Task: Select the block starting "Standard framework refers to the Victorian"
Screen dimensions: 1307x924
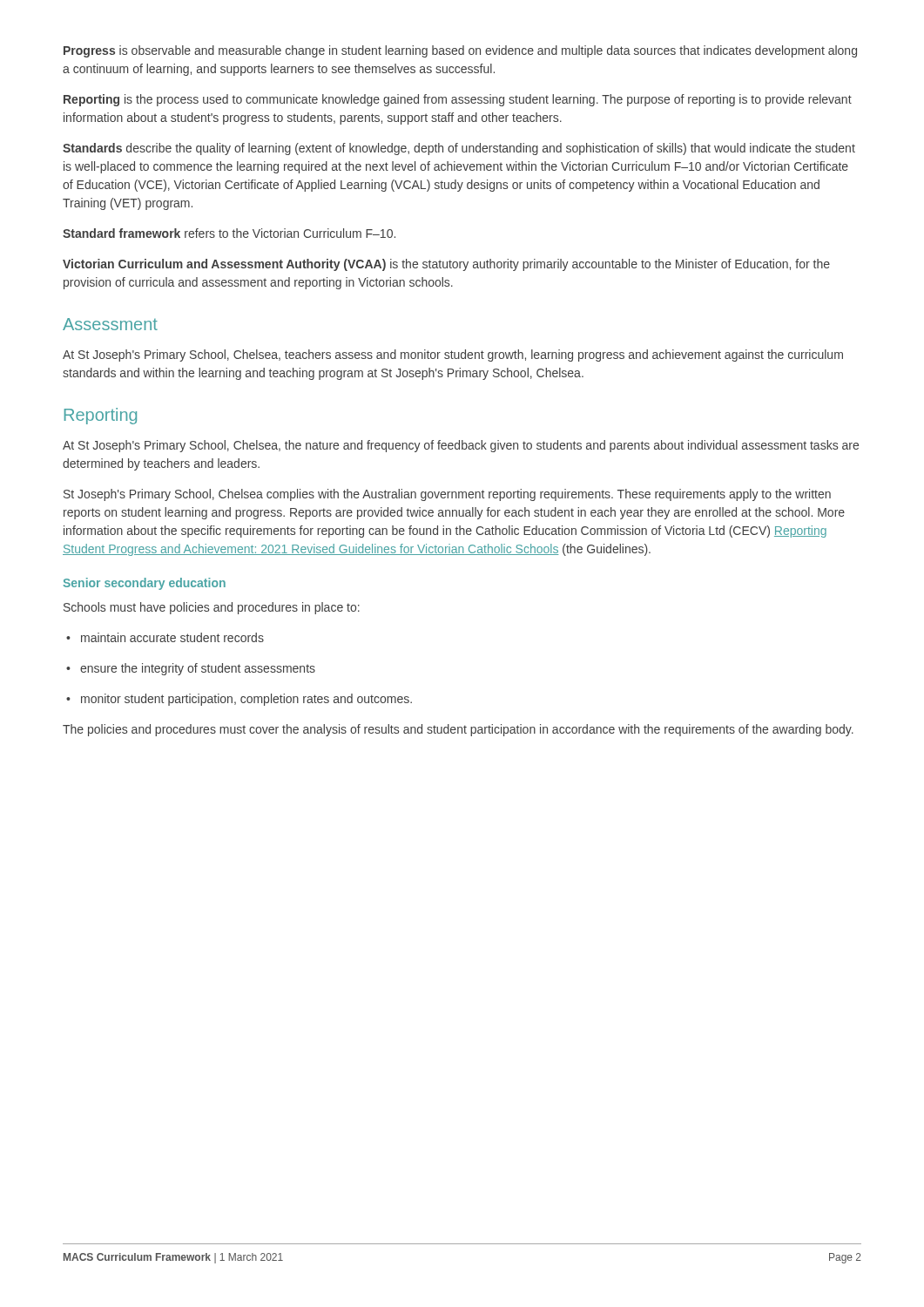Action: click(229, 233)
